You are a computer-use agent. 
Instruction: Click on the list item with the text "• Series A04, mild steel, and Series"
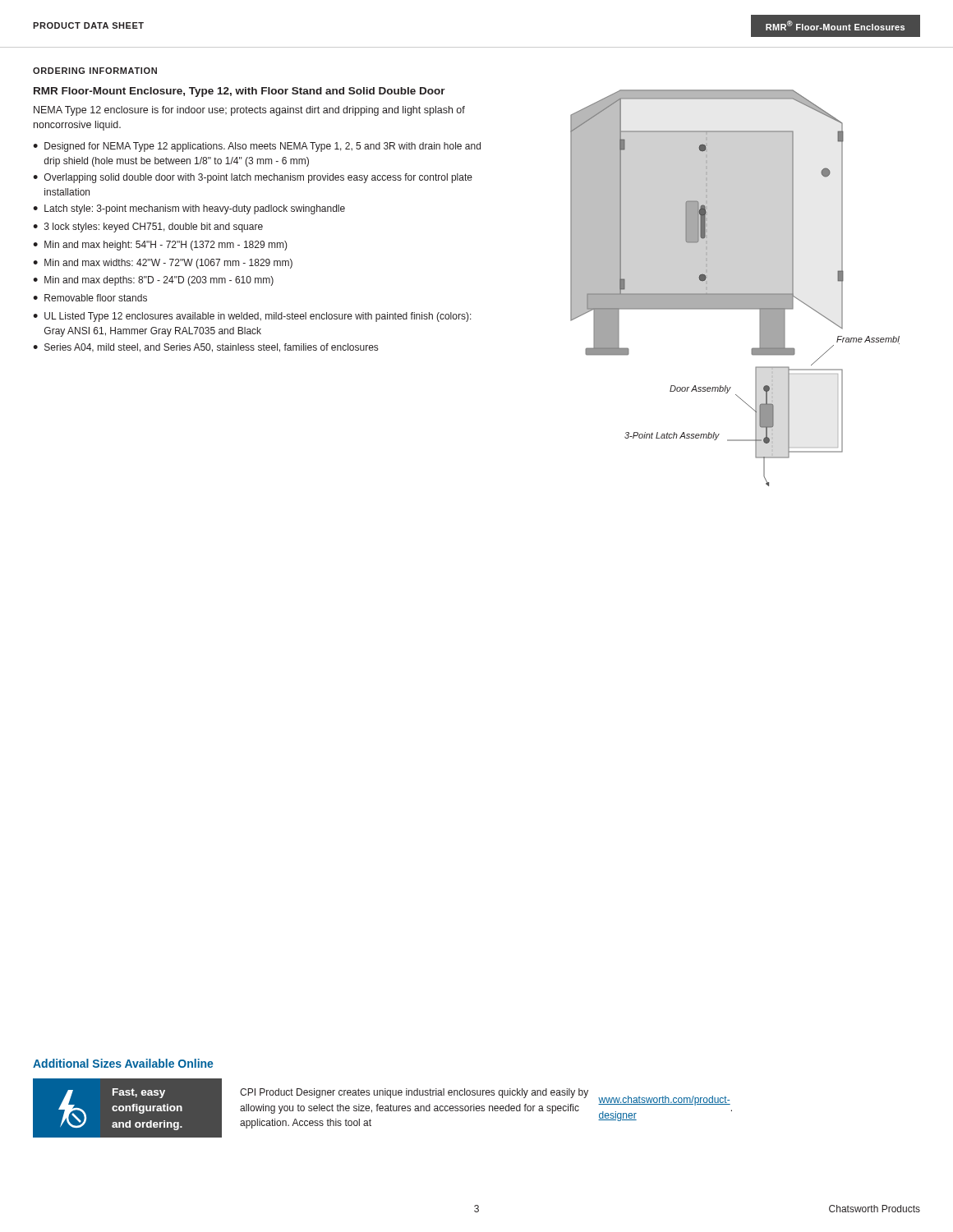[206, 348]
